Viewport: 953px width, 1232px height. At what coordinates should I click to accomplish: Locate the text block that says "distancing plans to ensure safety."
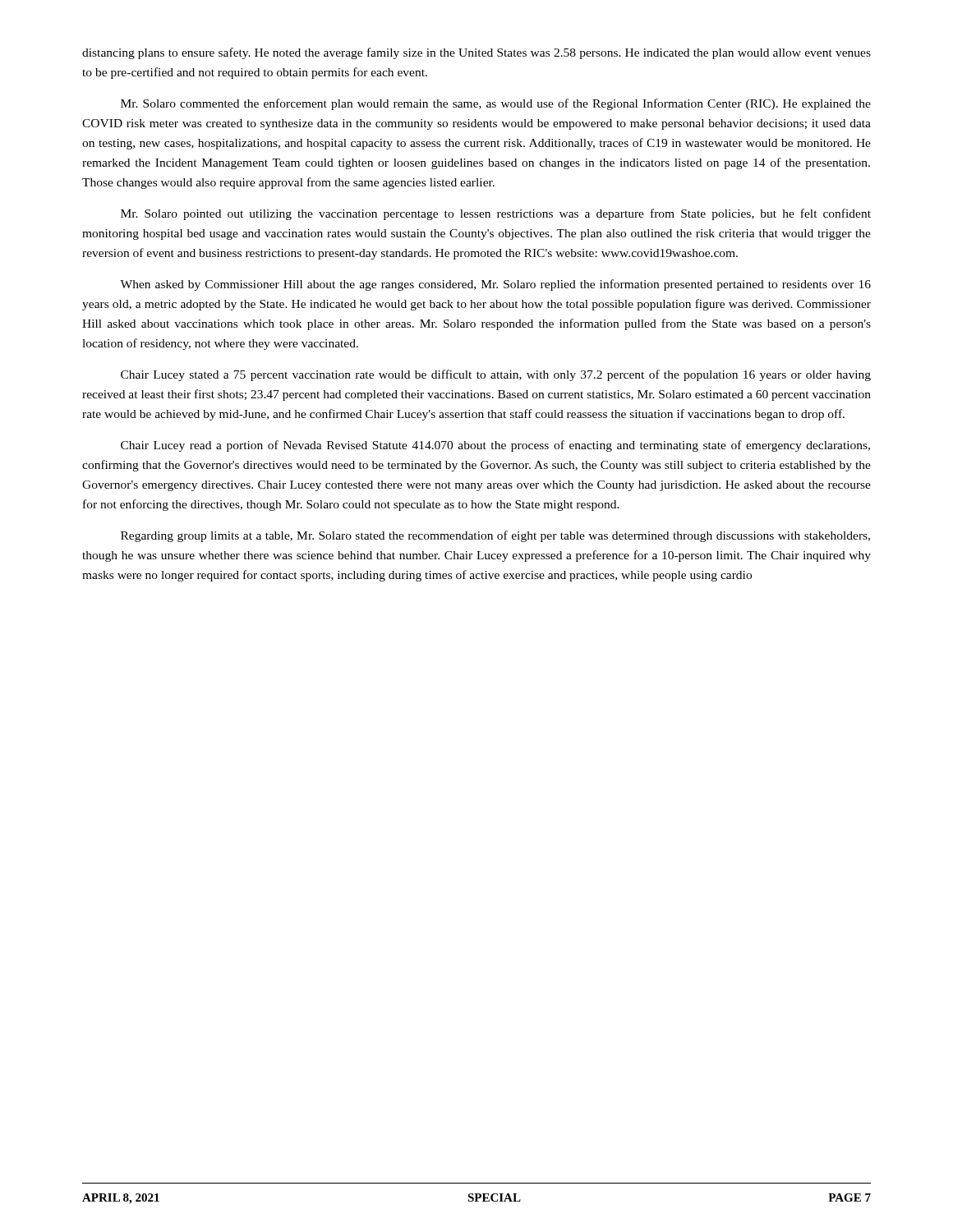(476, 62)
